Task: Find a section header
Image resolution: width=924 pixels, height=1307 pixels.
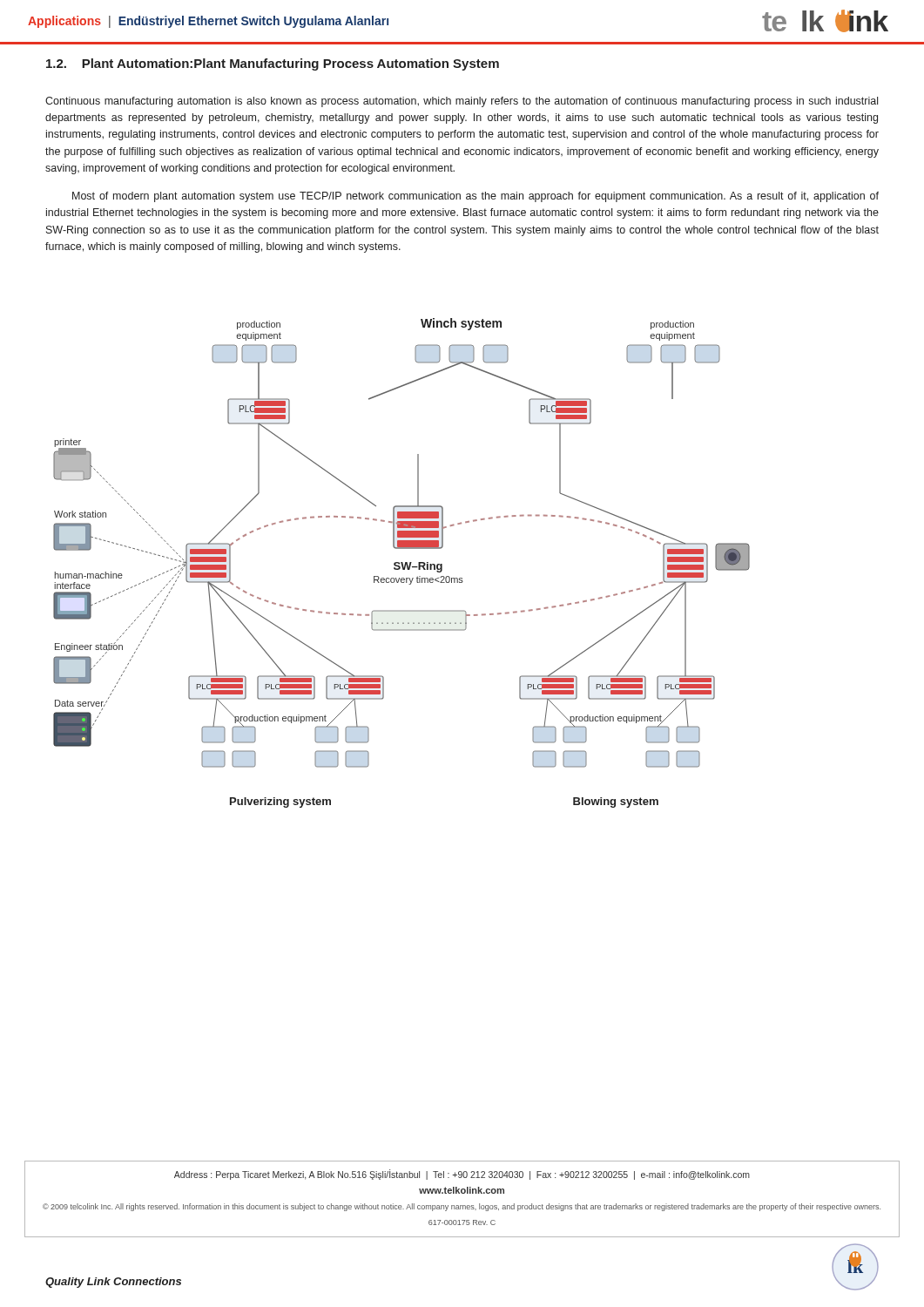Action: coord(272,63)
